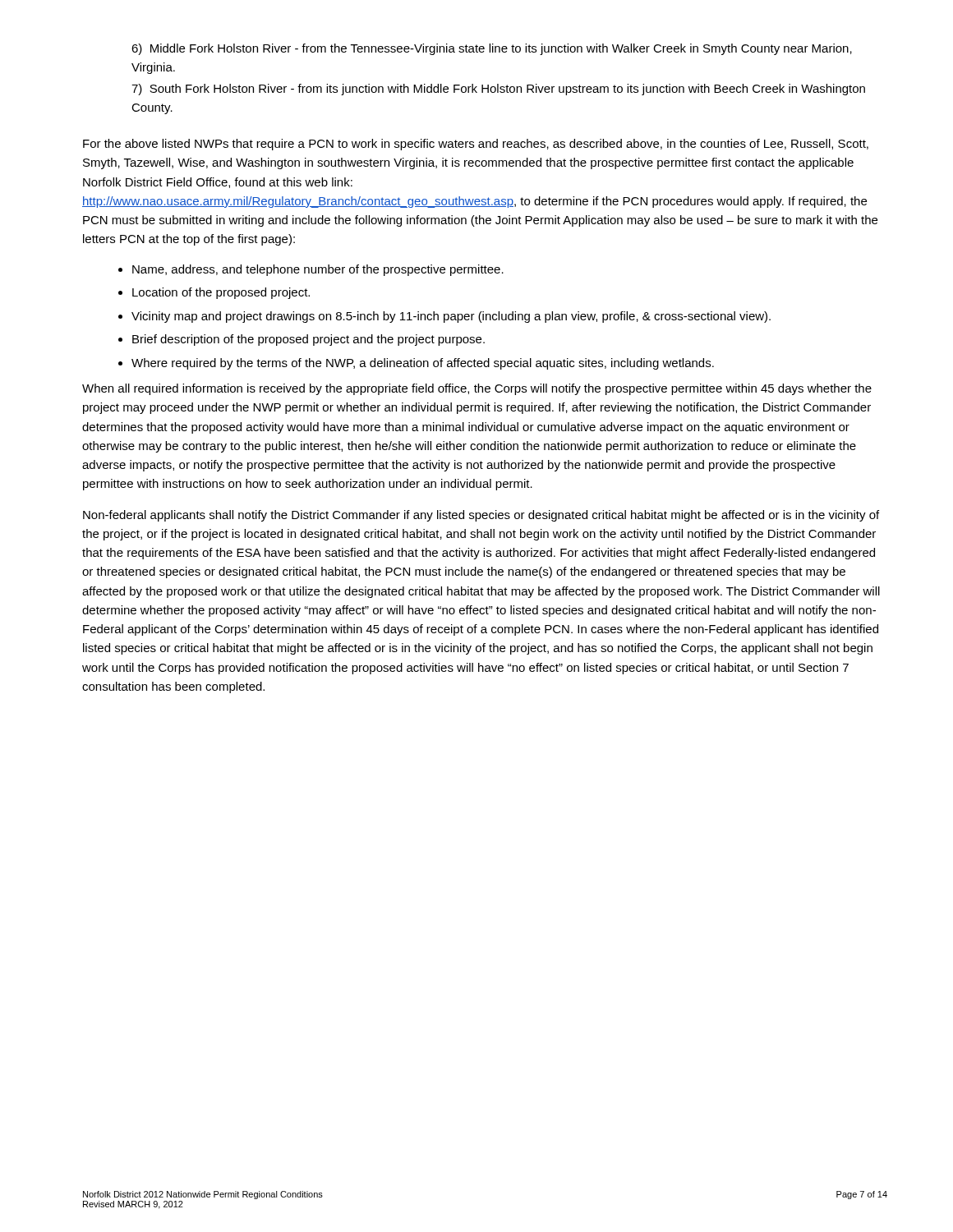Find the list item with the text "6) Middle Fork Holston River"

click(x=492, y=57)
